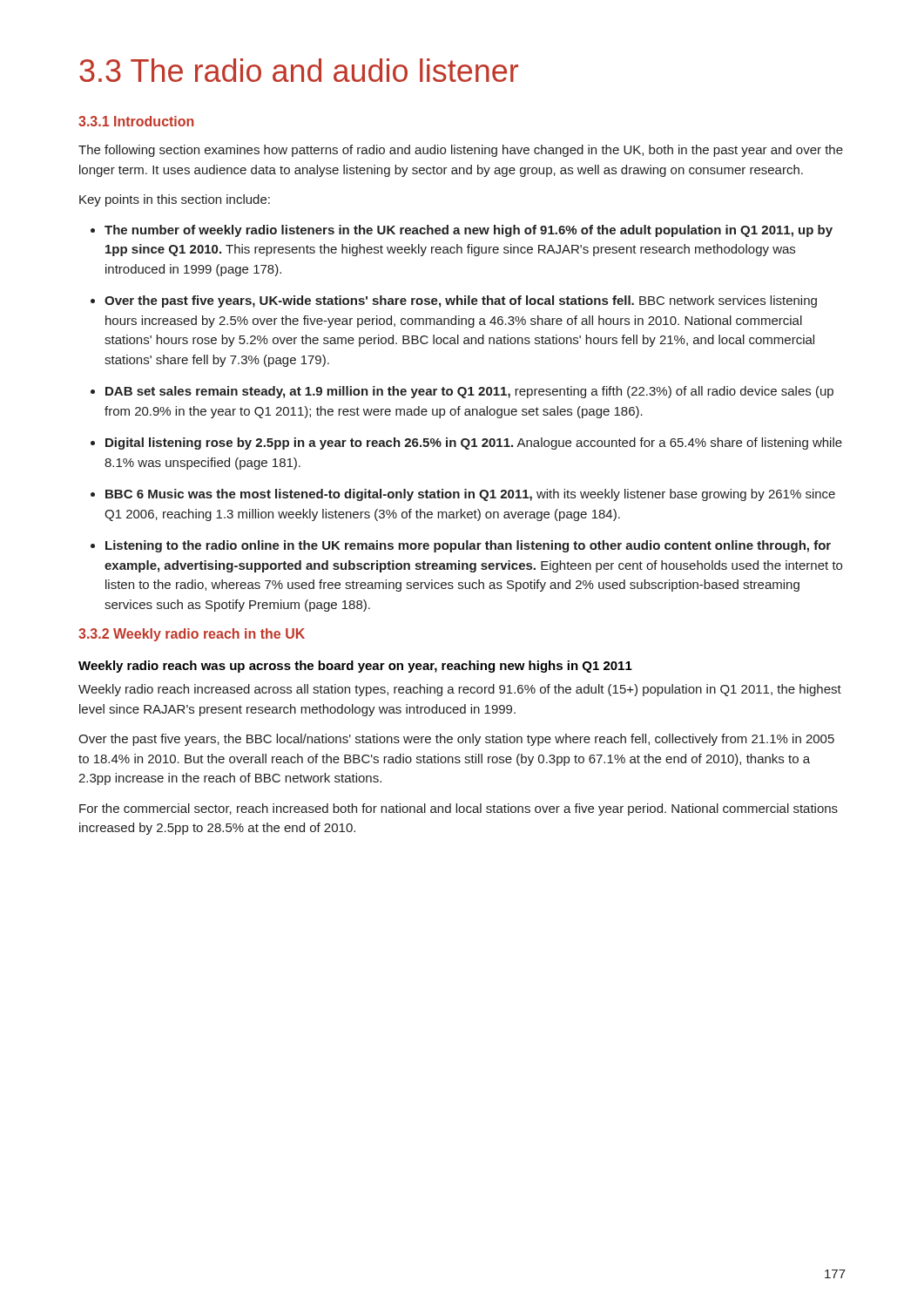Click on the region starting "The number of weekly radio listeners in the"
The height and width of the screenshot is (1307, 924).
pyautogui.click(x=475, y=250)
